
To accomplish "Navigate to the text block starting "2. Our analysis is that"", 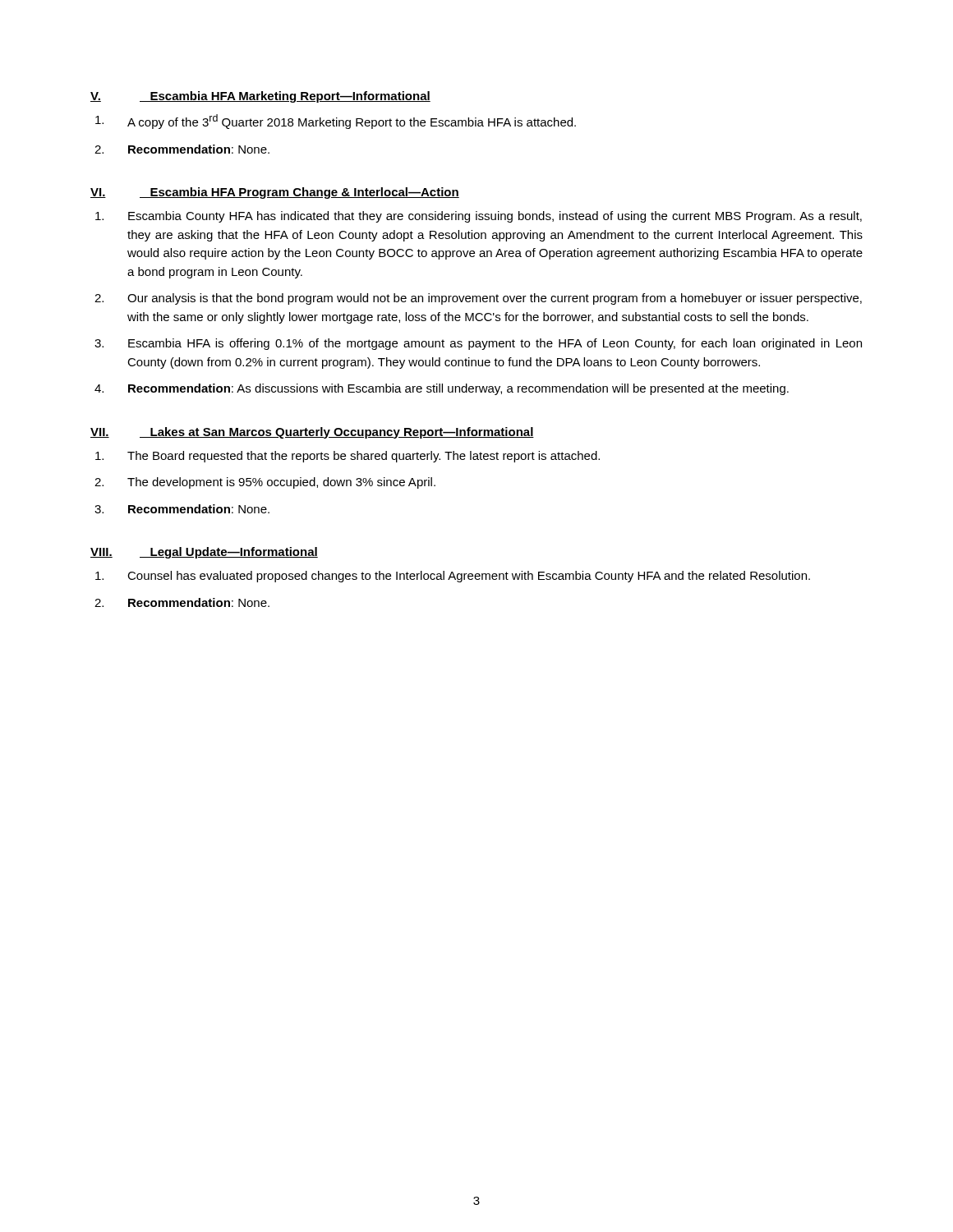I will (476, 308).
